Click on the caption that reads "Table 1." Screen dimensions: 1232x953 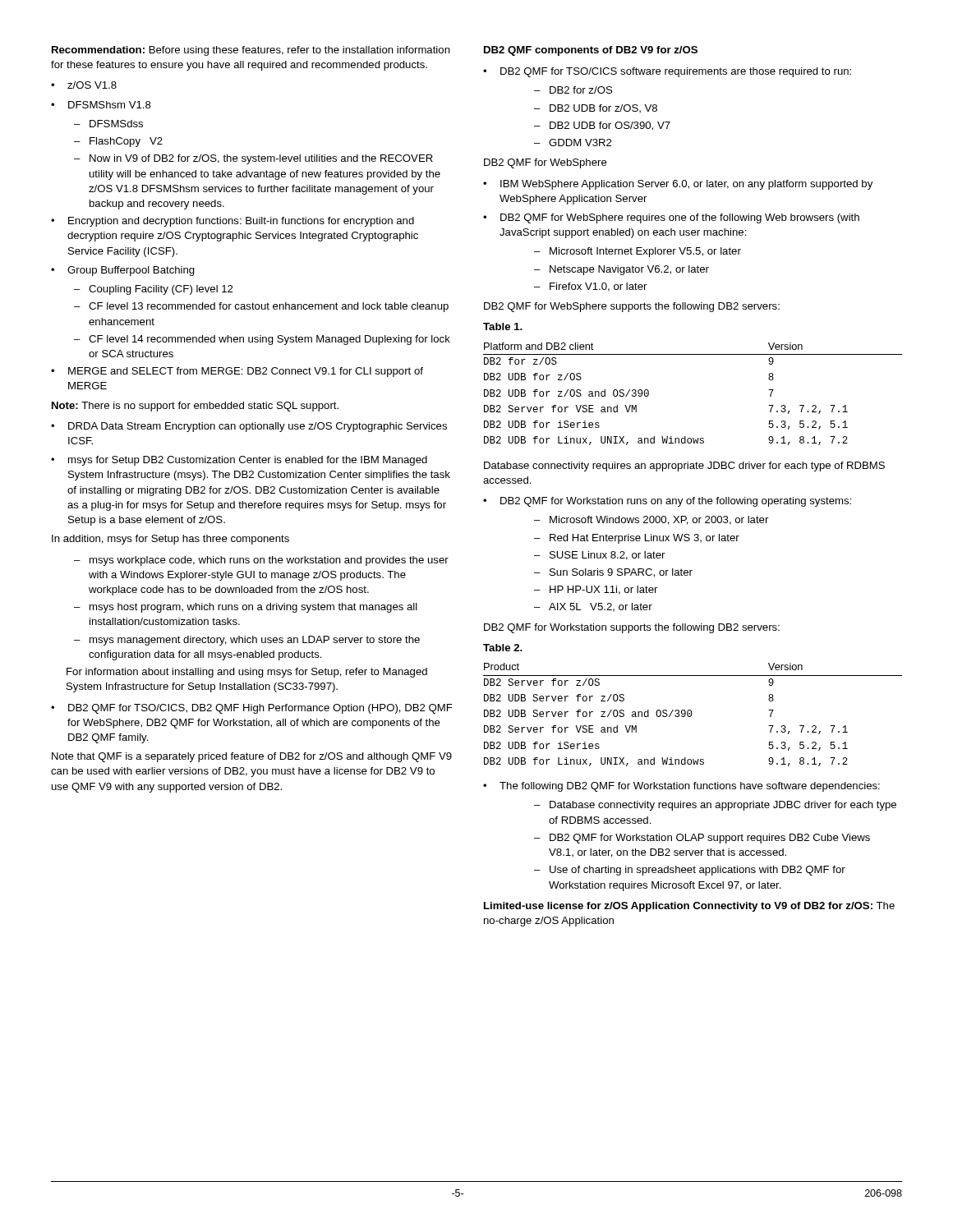click(x=503, y=327)
